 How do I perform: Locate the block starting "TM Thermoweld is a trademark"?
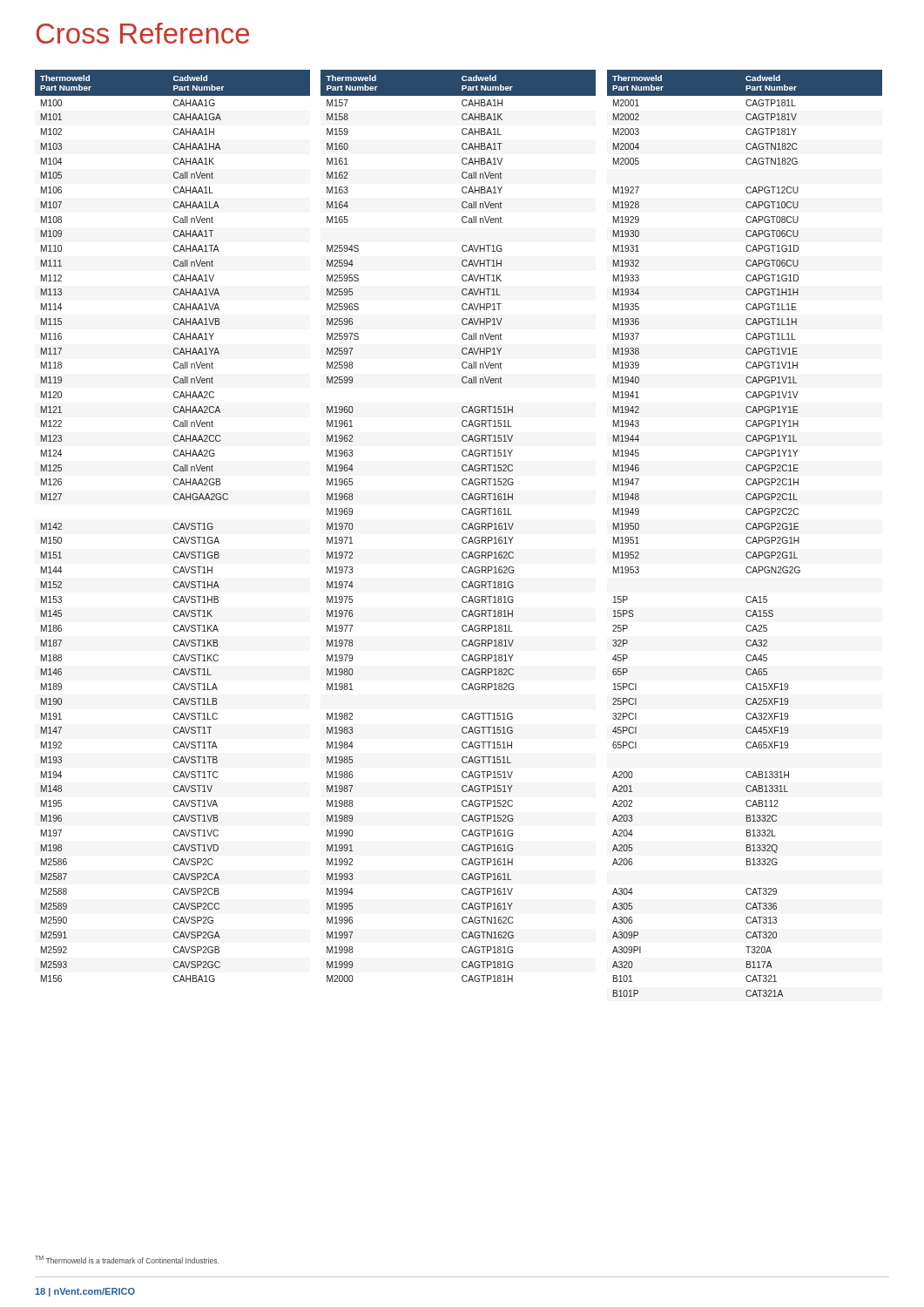click(x=127, y=1260)
